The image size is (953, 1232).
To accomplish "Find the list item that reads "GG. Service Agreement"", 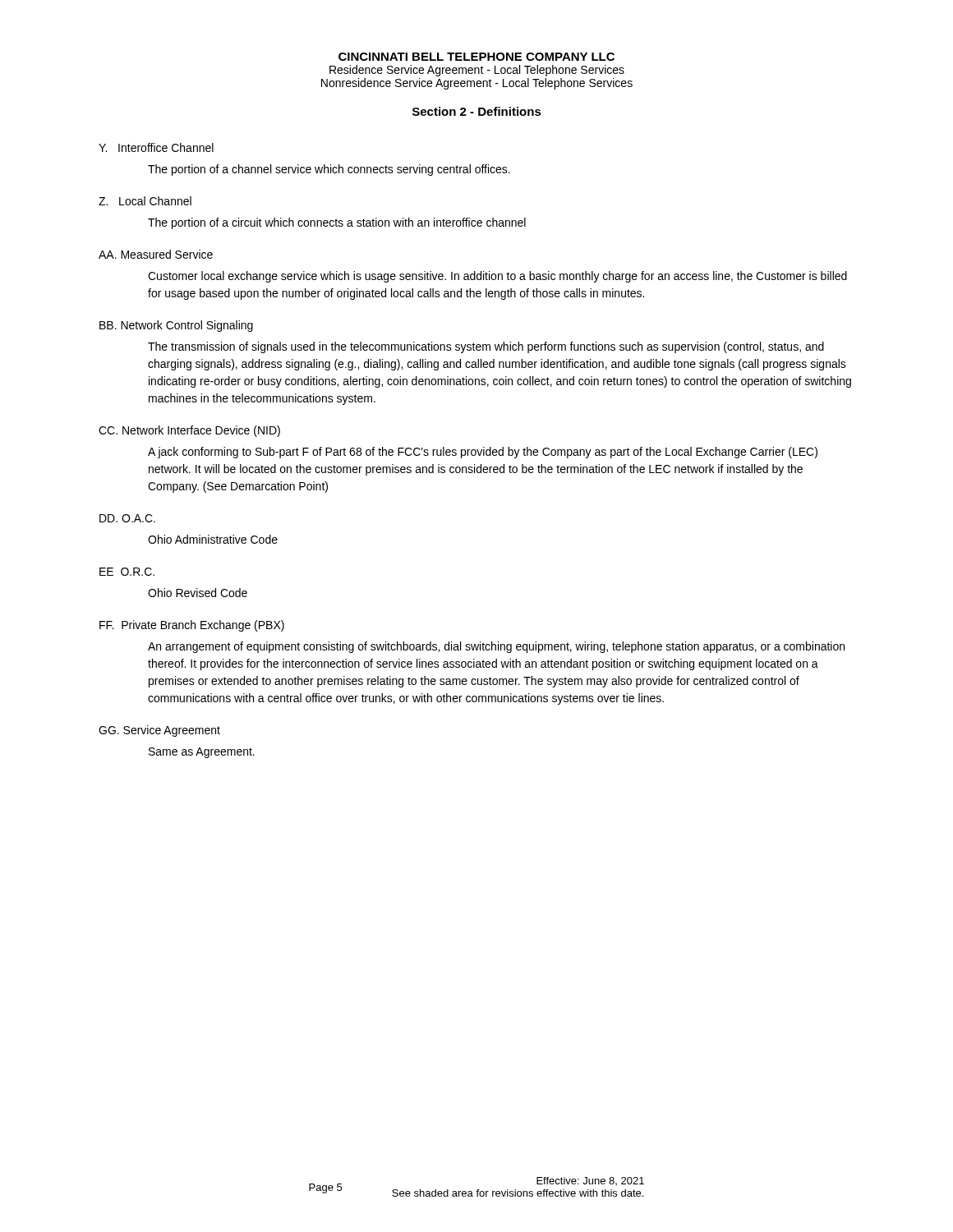I will tap(159, 730).
